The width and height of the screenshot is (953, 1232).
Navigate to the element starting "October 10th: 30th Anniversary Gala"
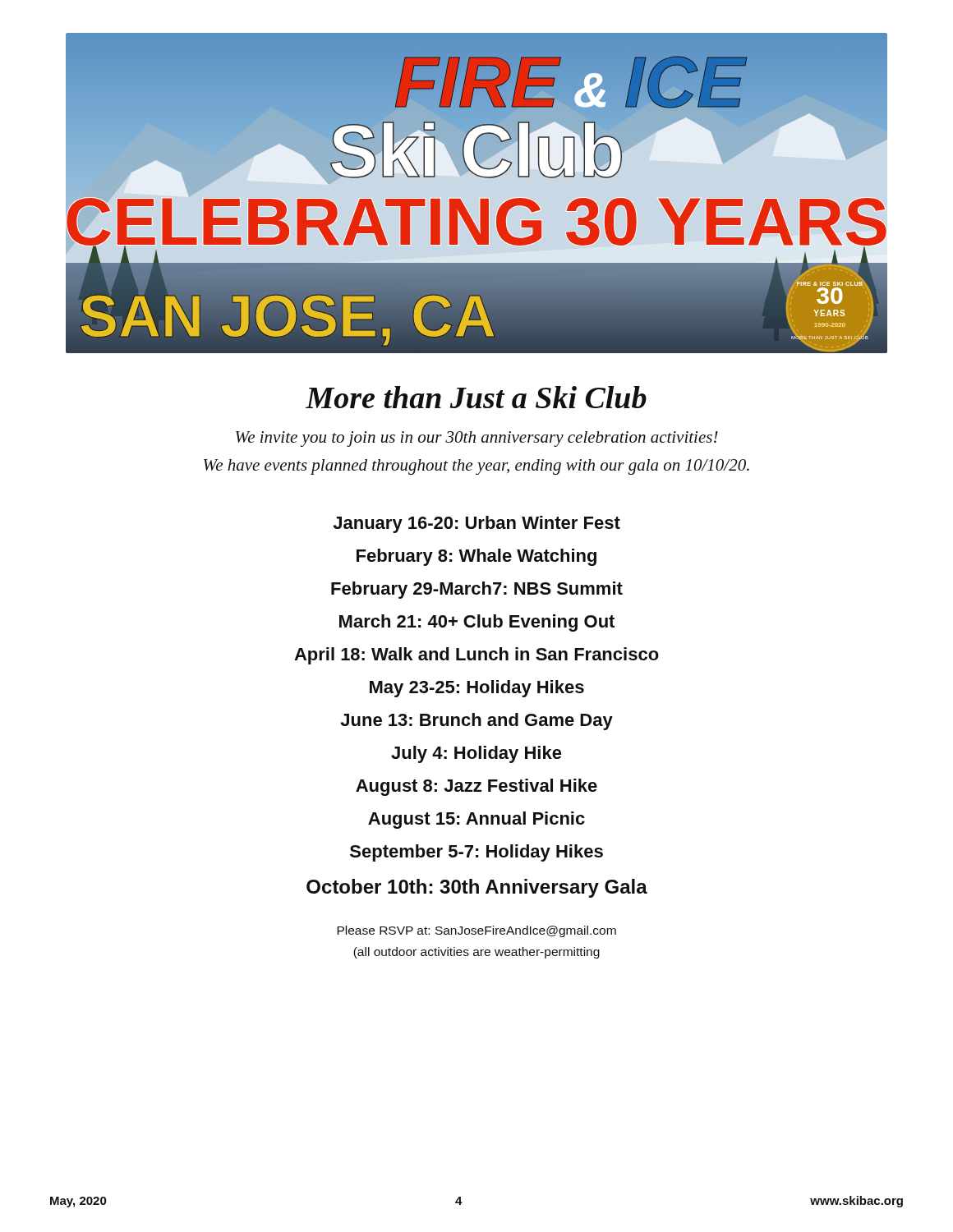(x=476, y=887)
